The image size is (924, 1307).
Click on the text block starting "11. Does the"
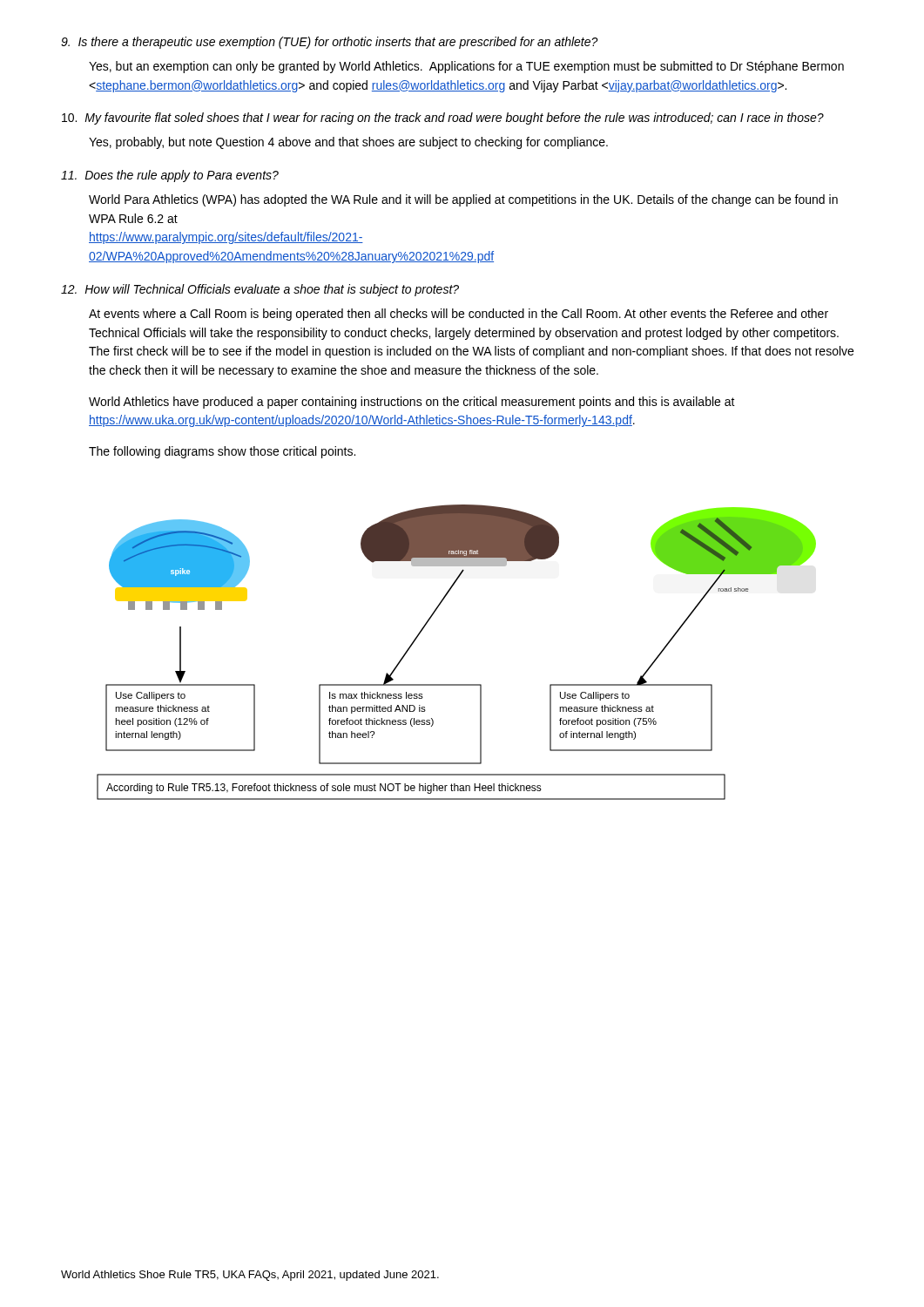170,175
